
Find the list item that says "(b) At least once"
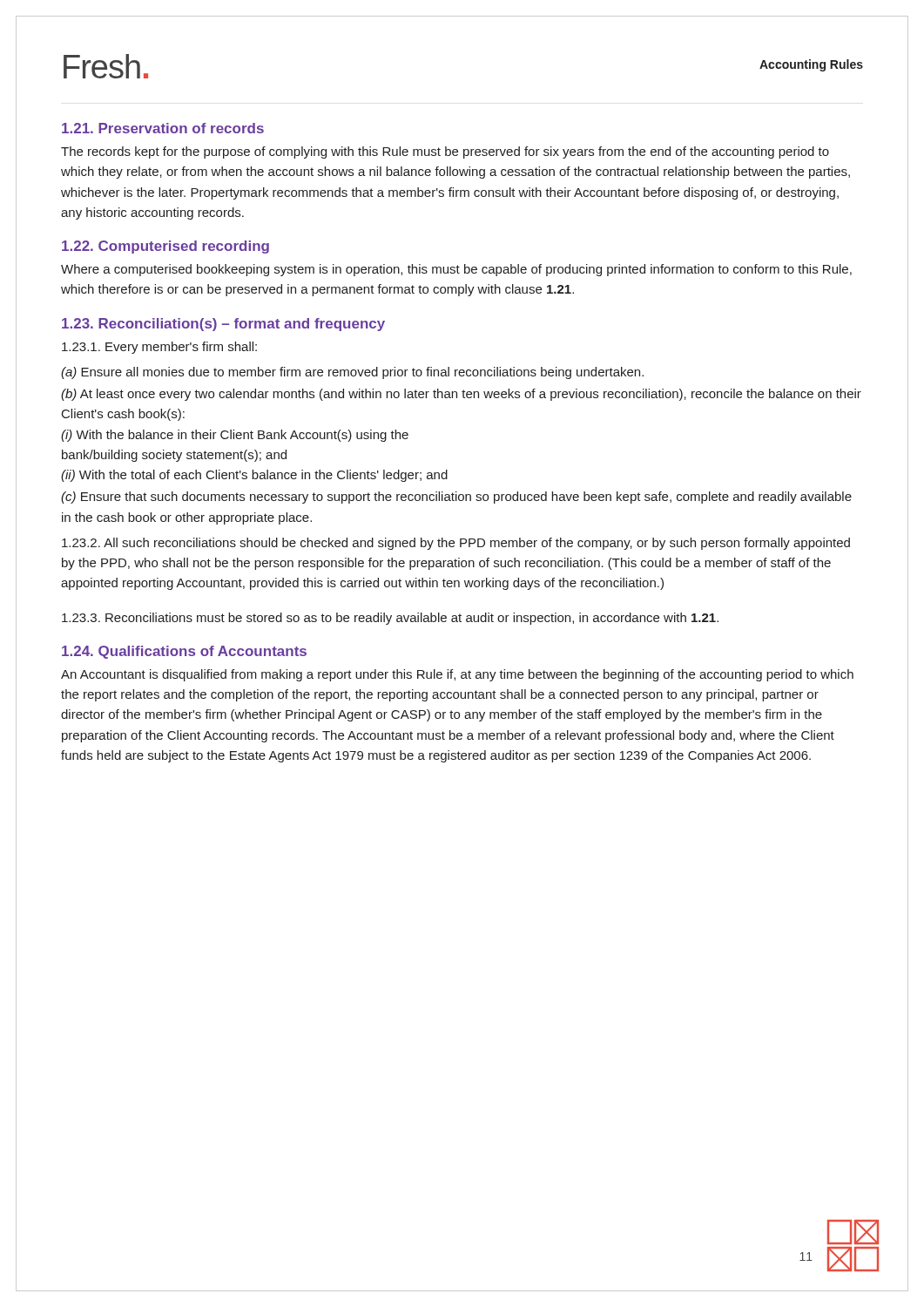click(x=461, y=395)
